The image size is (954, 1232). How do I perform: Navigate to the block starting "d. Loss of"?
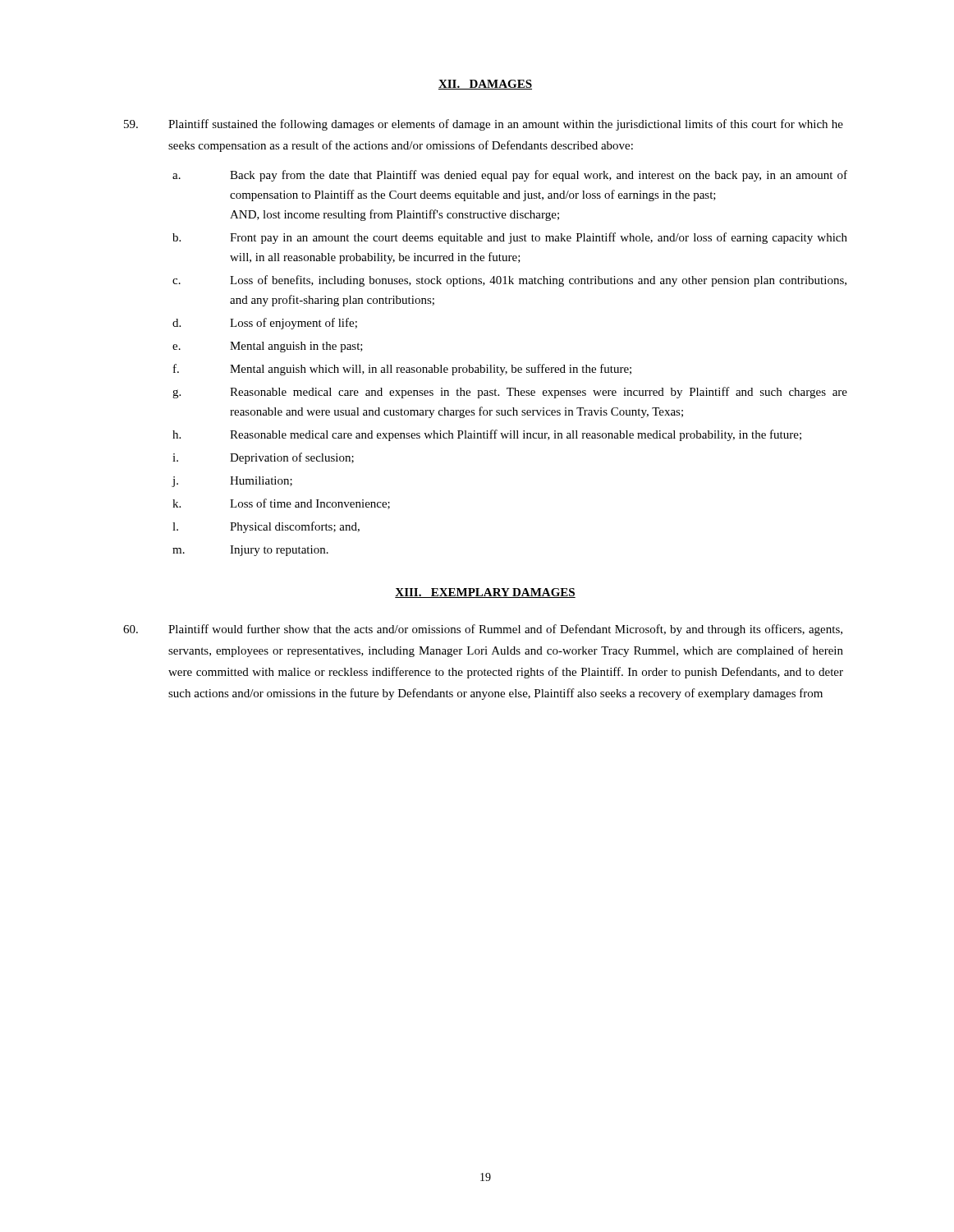pos(265,324)
